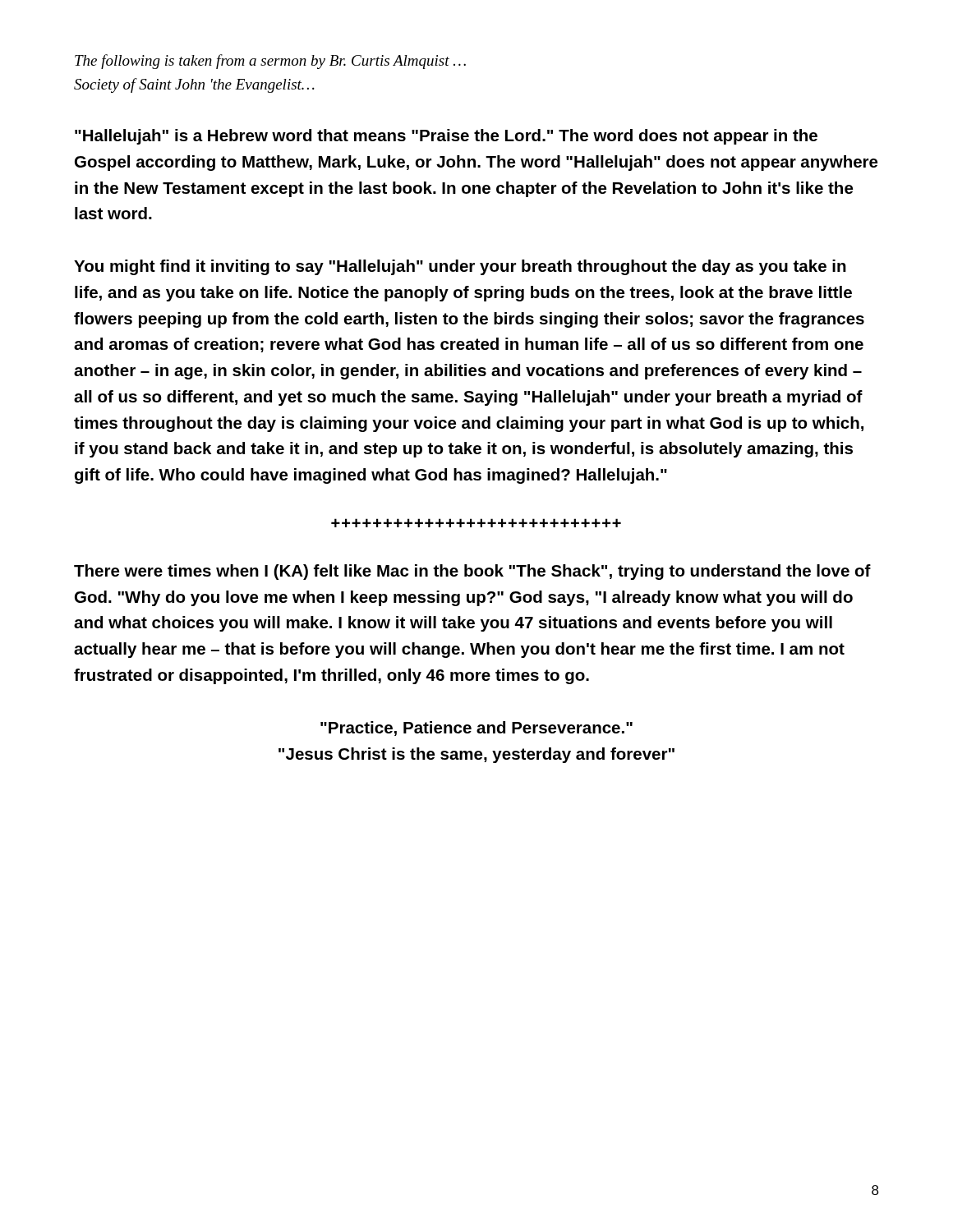
Task: Select the text block that says "You might find it inviting to say "Hallelujah""
Action: click(x=469, y=370)
